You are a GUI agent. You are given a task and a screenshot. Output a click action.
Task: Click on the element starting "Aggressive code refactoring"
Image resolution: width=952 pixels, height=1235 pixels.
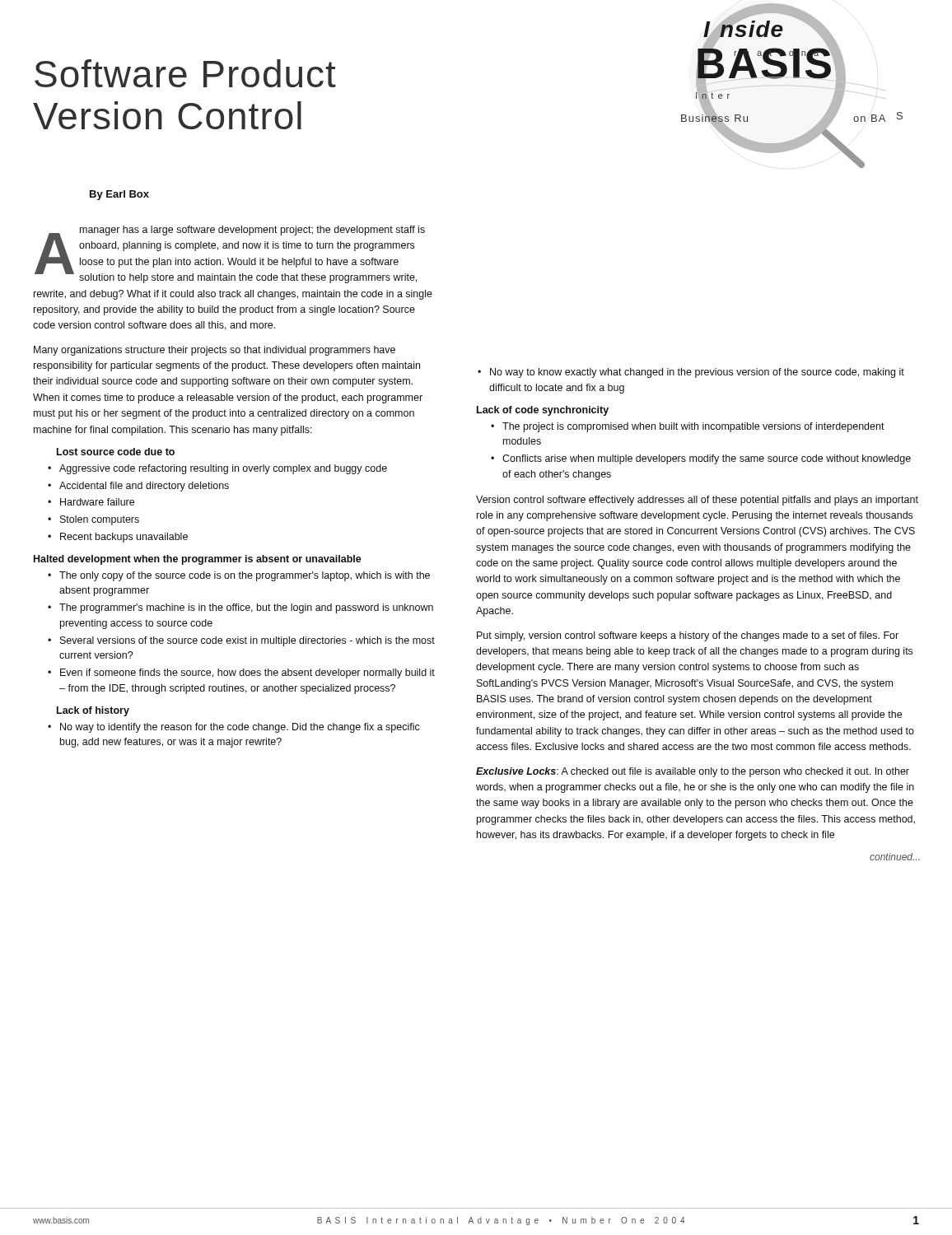(223, 468)
